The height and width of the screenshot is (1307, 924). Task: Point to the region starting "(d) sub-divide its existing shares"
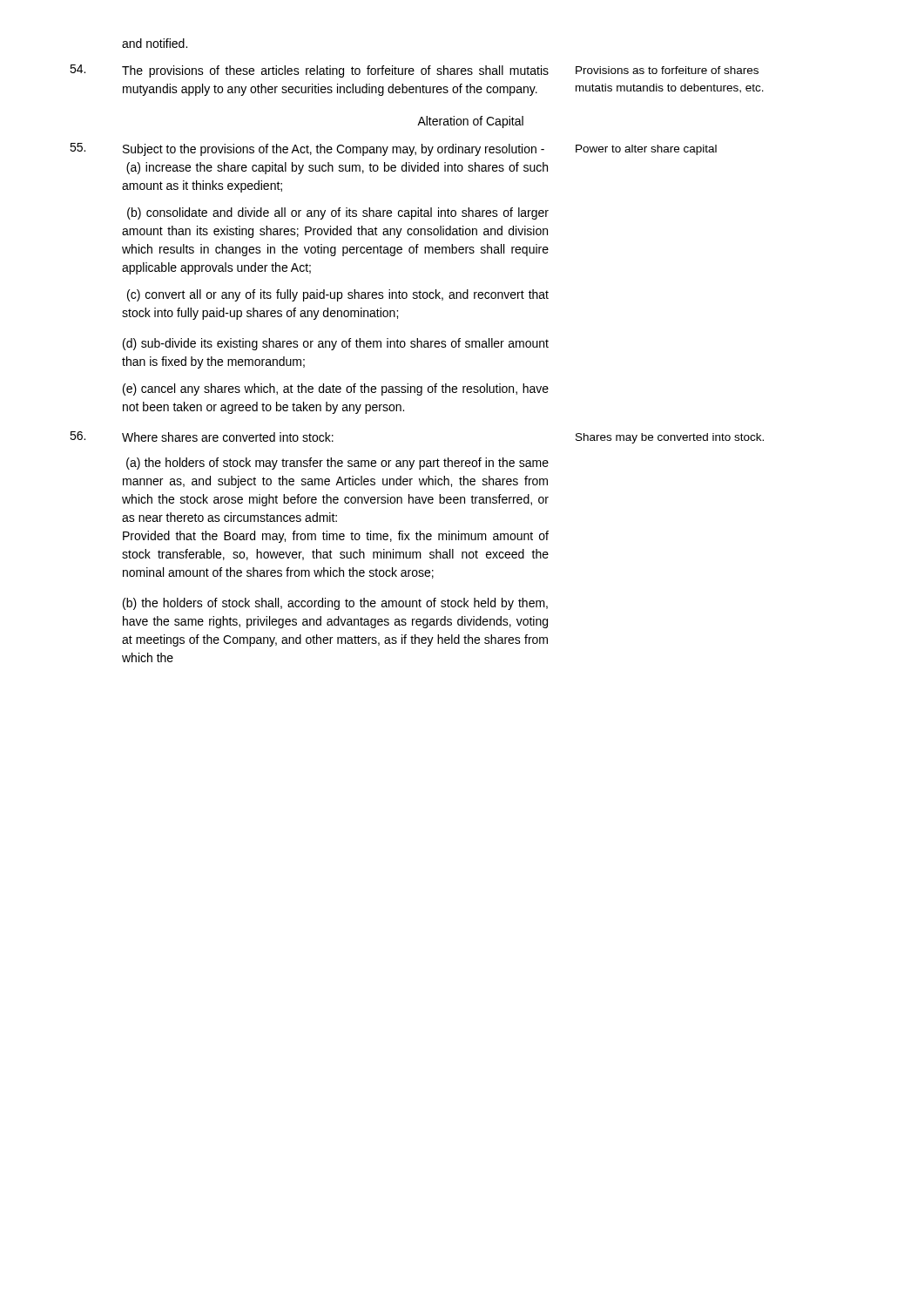335,352
